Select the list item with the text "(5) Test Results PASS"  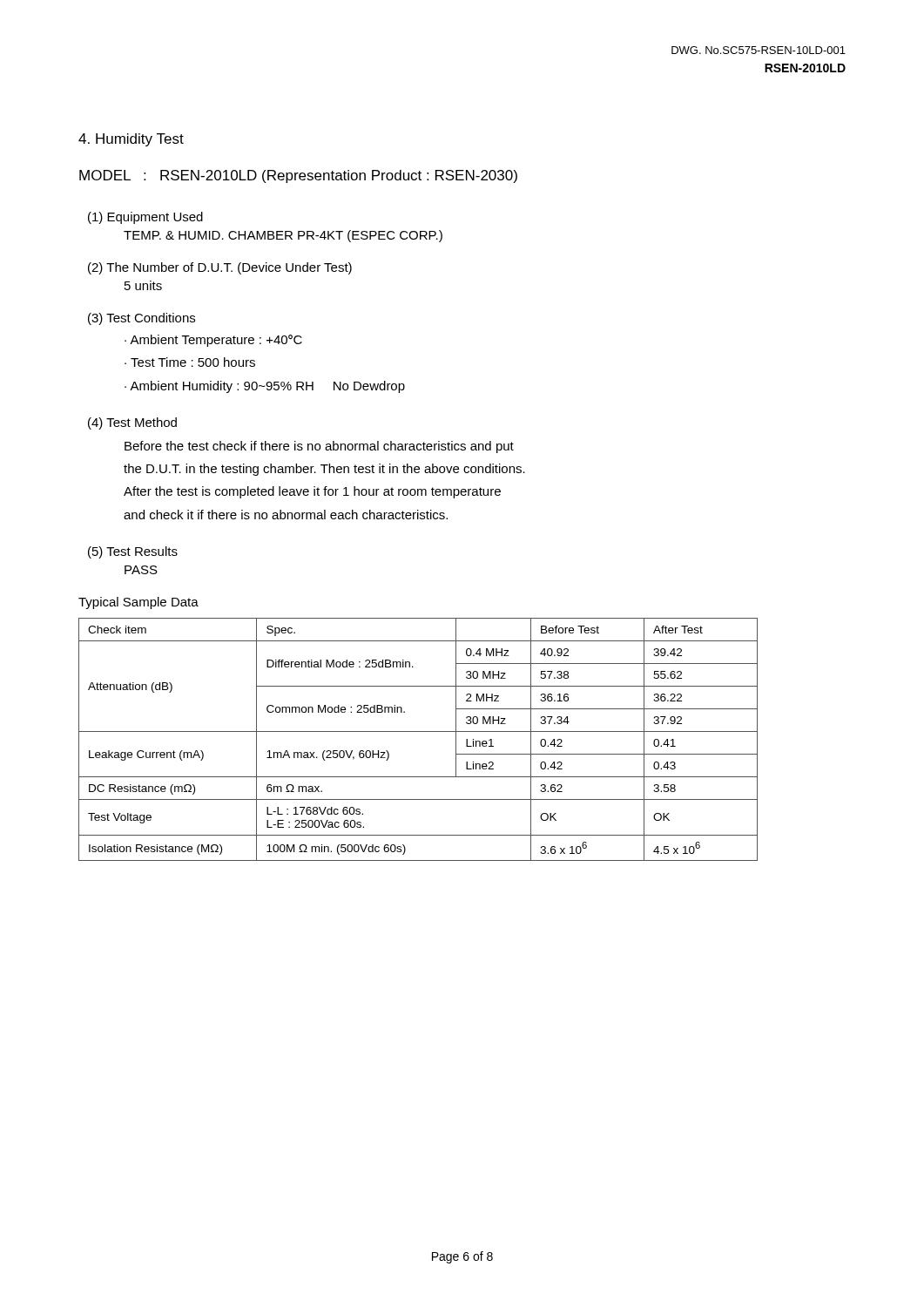pyautogui.click(x=133, y=552)
